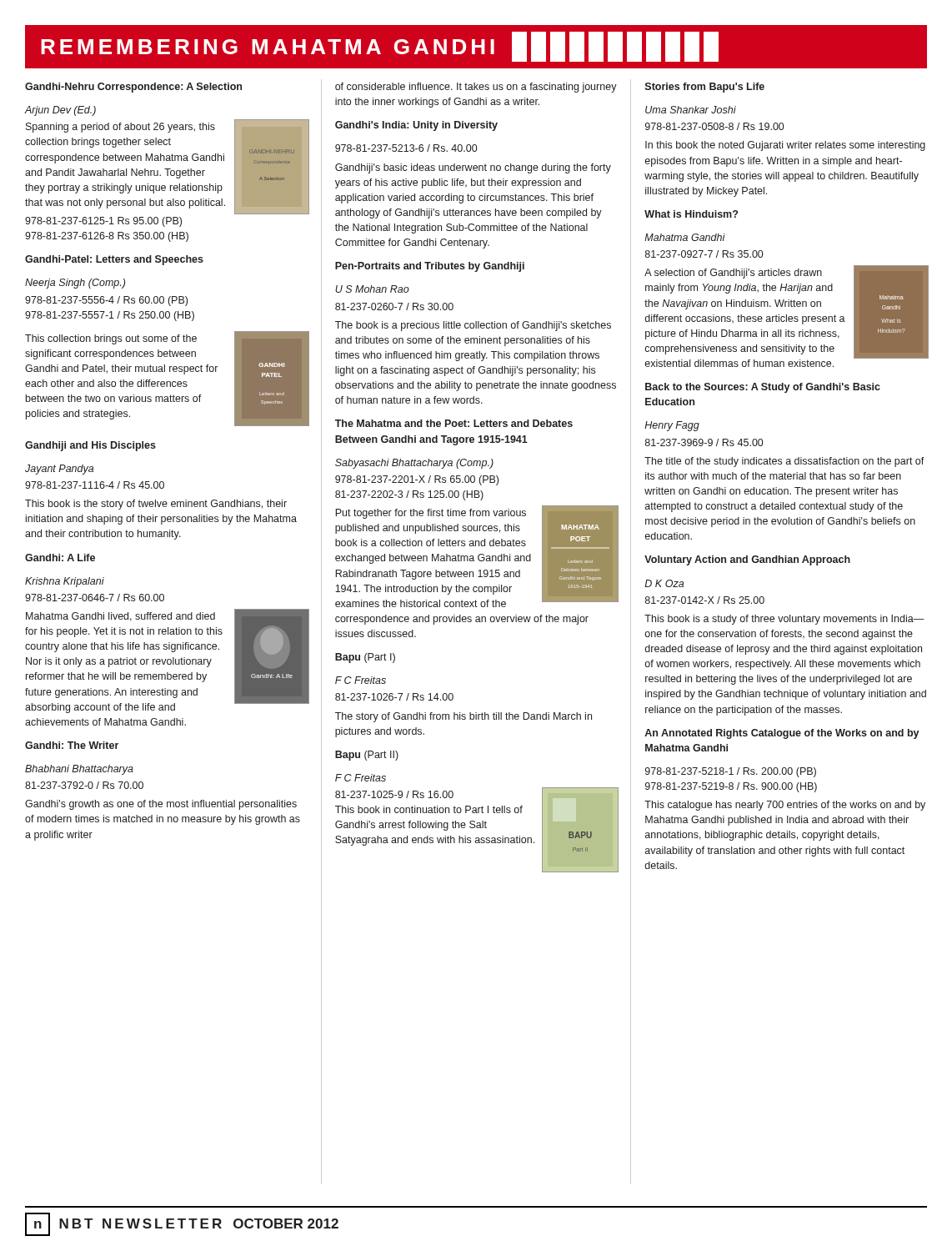Click the passage that begins "F C Freitas 81-237-1026-7 / Rs 14.00"
Viewport: 952px width, 1251px height.
coord(476,706)
